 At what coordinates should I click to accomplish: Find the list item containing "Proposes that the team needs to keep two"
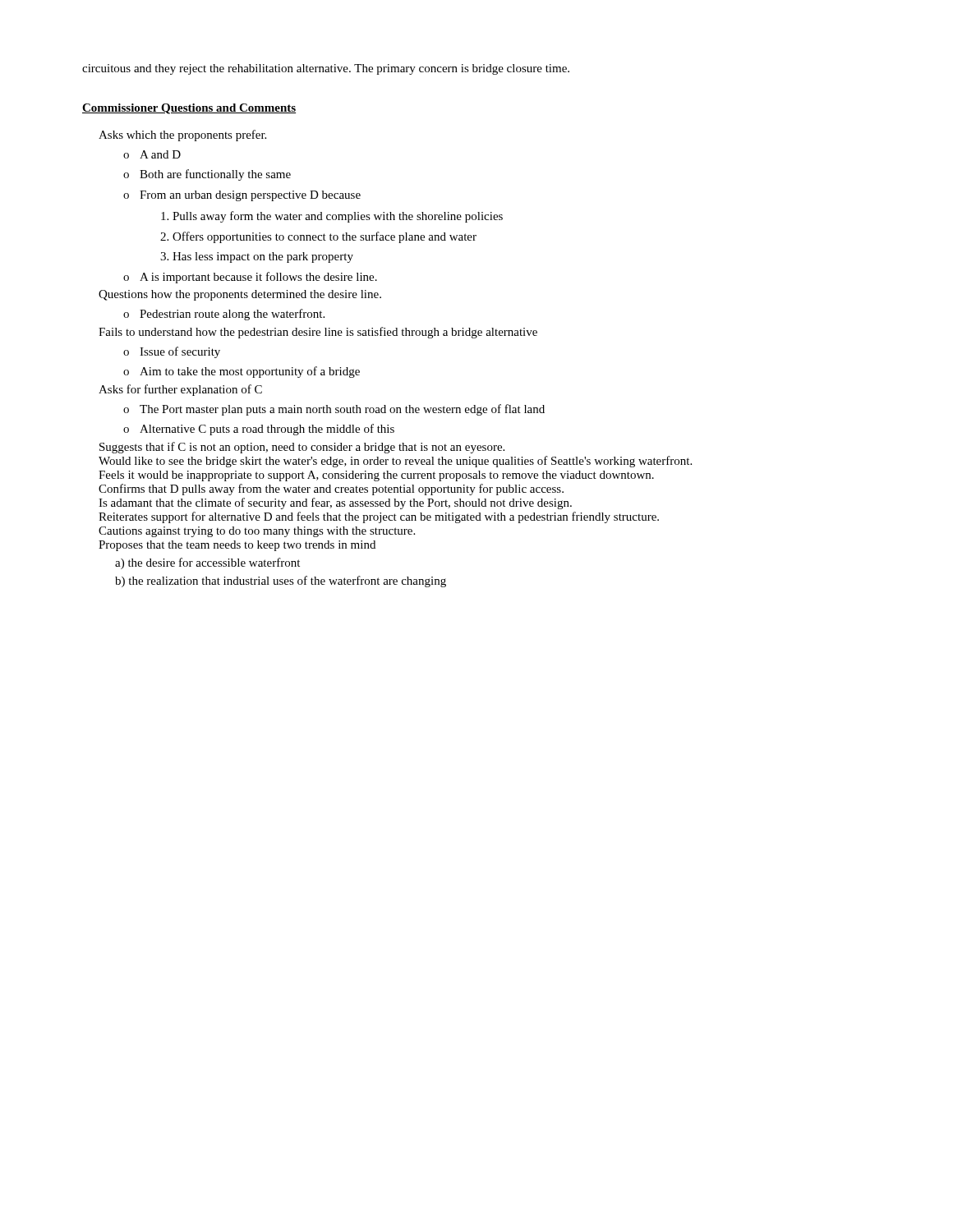(237, 546)
